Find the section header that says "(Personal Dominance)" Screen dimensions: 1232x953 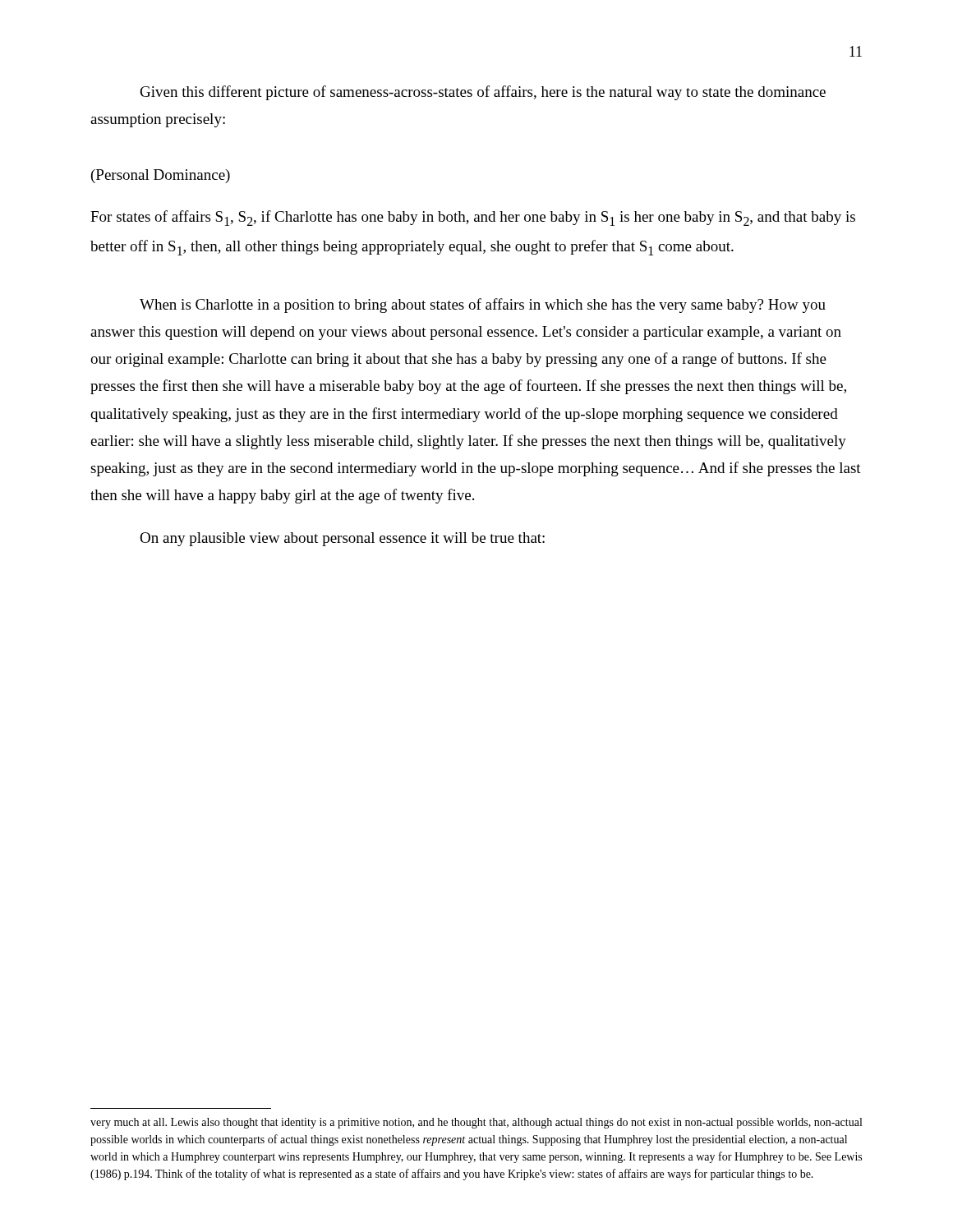(160, 174)
